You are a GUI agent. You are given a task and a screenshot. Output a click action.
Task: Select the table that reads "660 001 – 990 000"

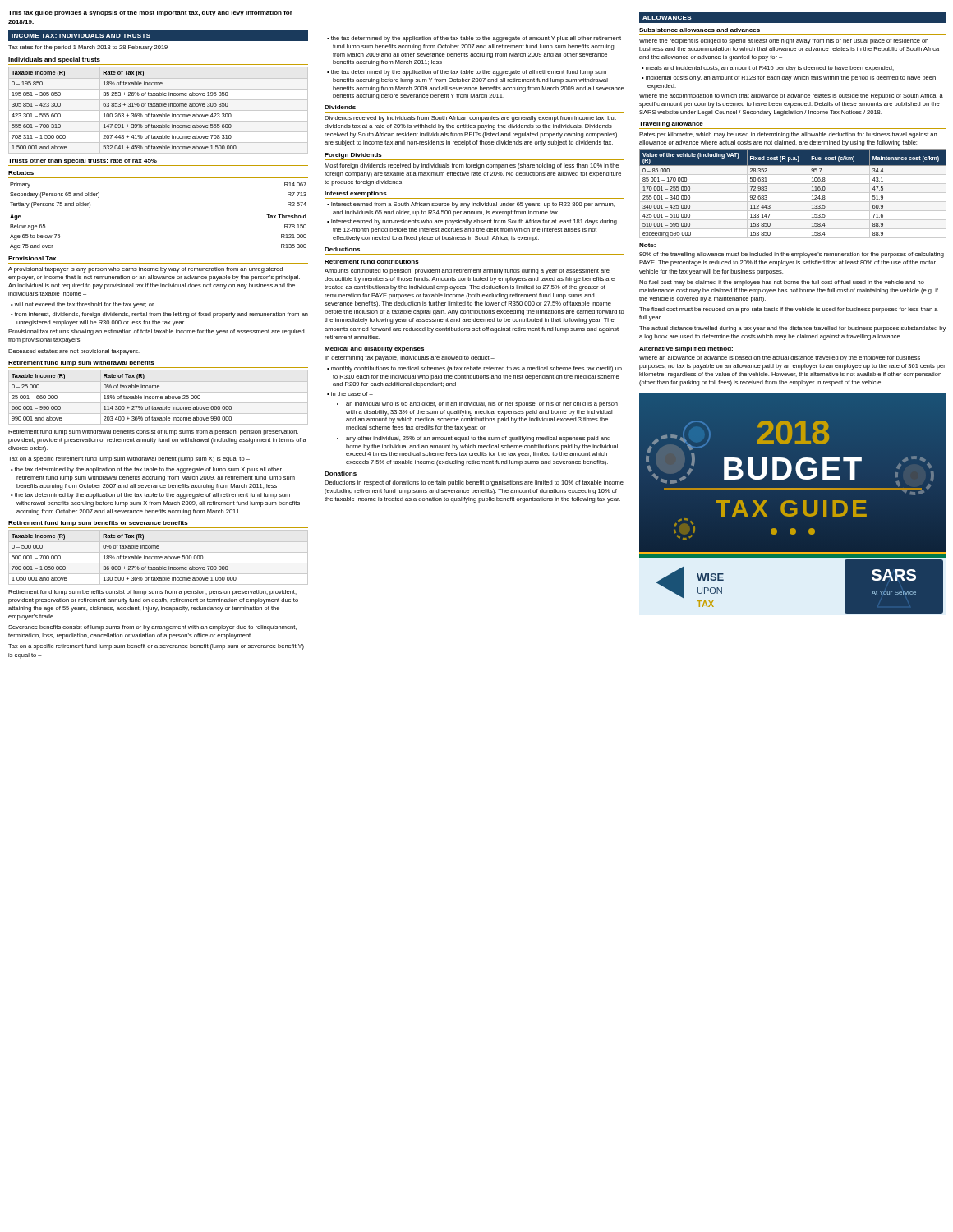point(158,397)
